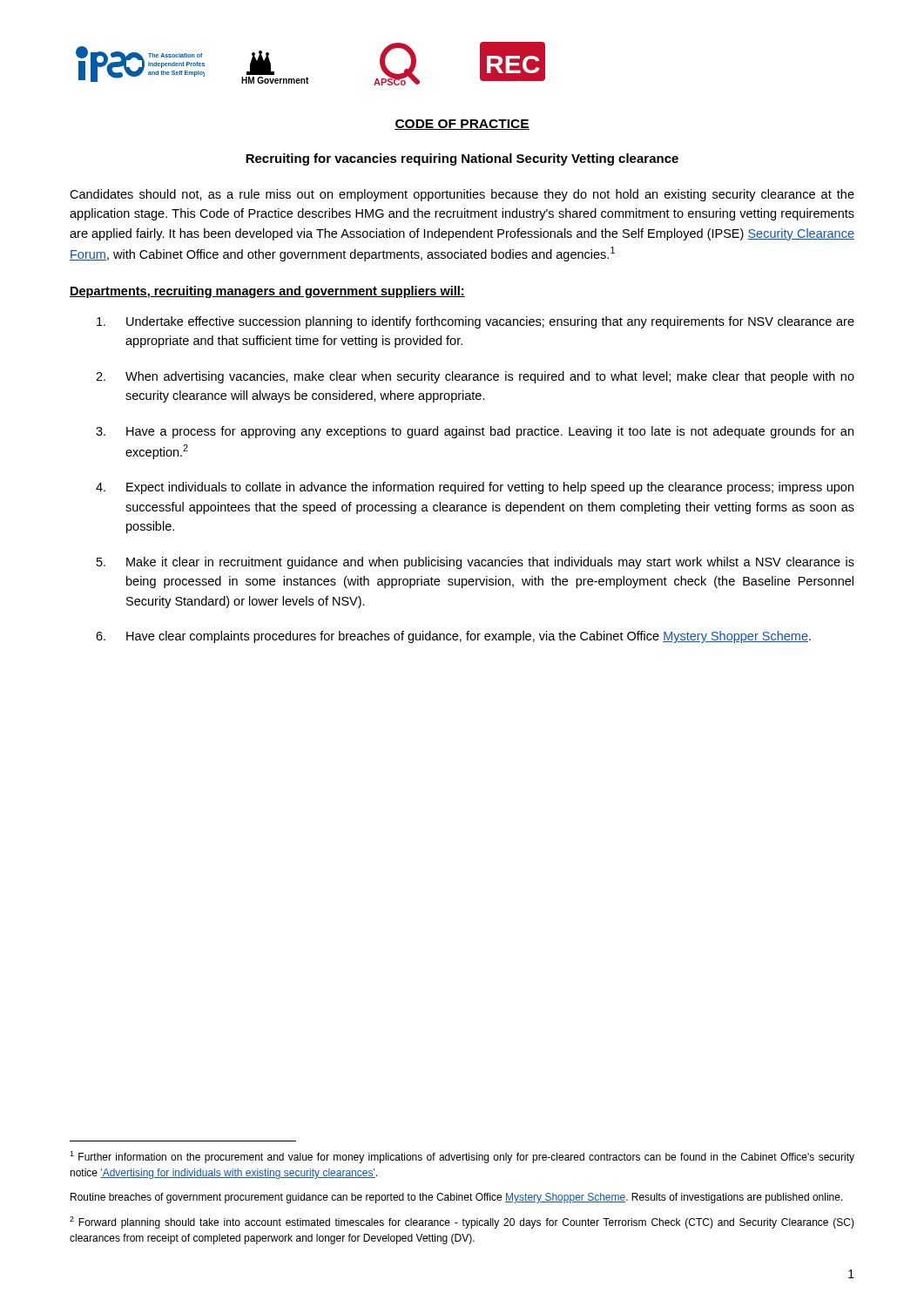This screenshot has height=1307, width=924.
Task: Locate the block of text that opens with "2 Forward planning should take into account estimated"
Action: point(462,1229)
